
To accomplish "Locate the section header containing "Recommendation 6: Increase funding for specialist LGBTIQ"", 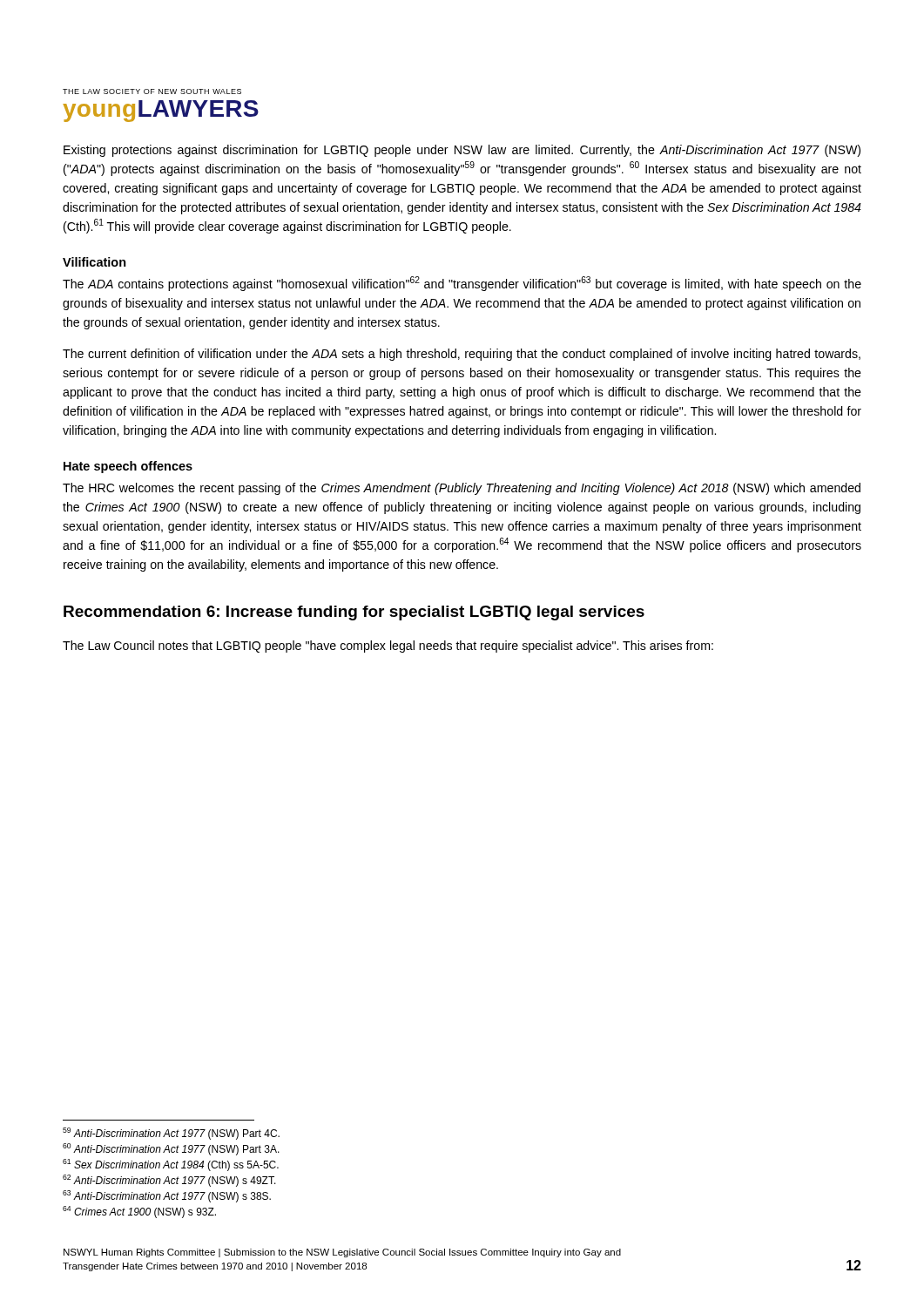I will click(x=354, y=611).
